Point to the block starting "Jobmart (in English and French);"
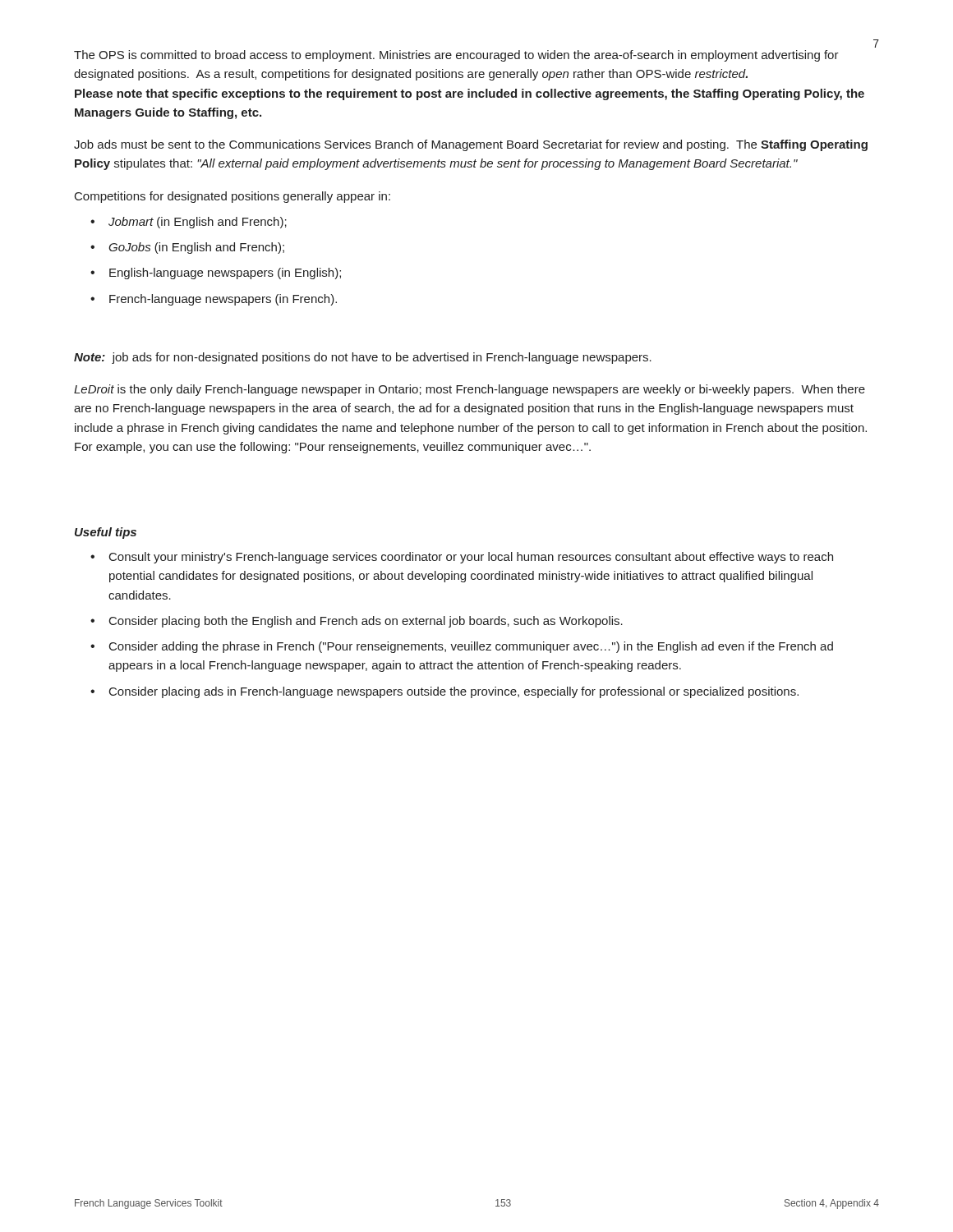 [198, 221]
